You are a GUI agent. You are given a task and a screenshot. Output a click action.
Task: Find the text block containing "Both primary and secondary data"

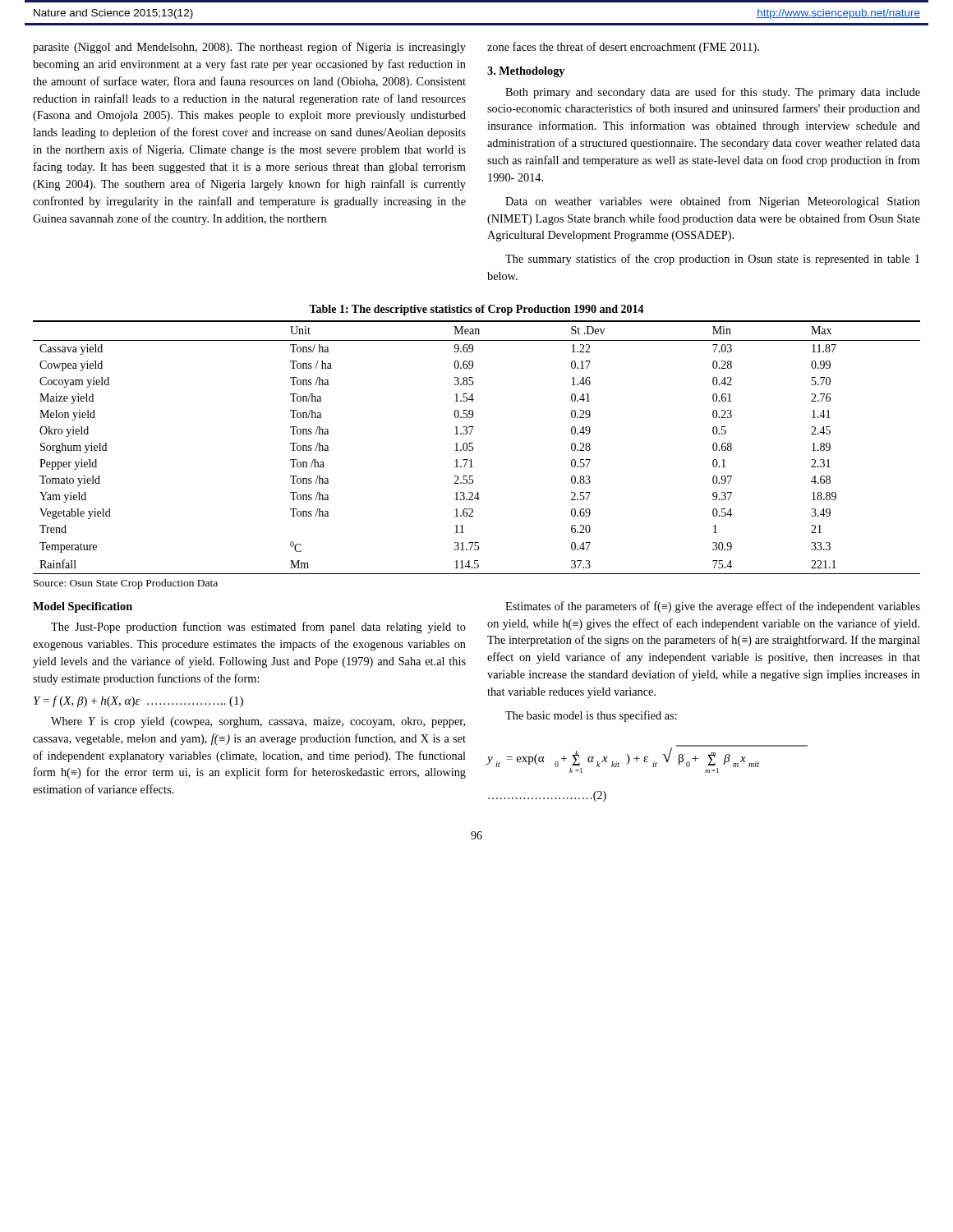tap(704, 134)
